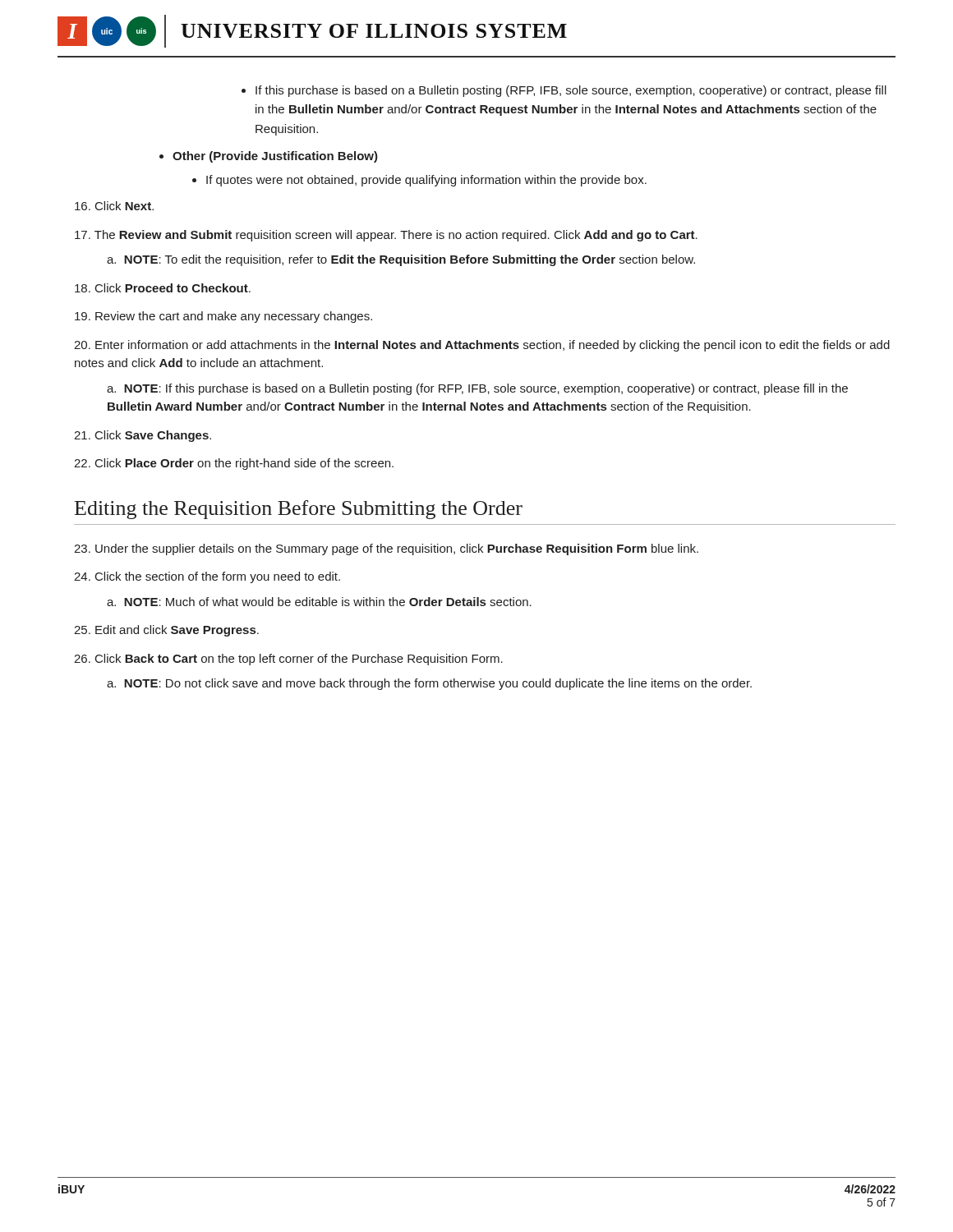The image size is (953, 1232).
Task: Select the list item with the text "25. Edit and click Save Progress."
Action: pos(167,630)
